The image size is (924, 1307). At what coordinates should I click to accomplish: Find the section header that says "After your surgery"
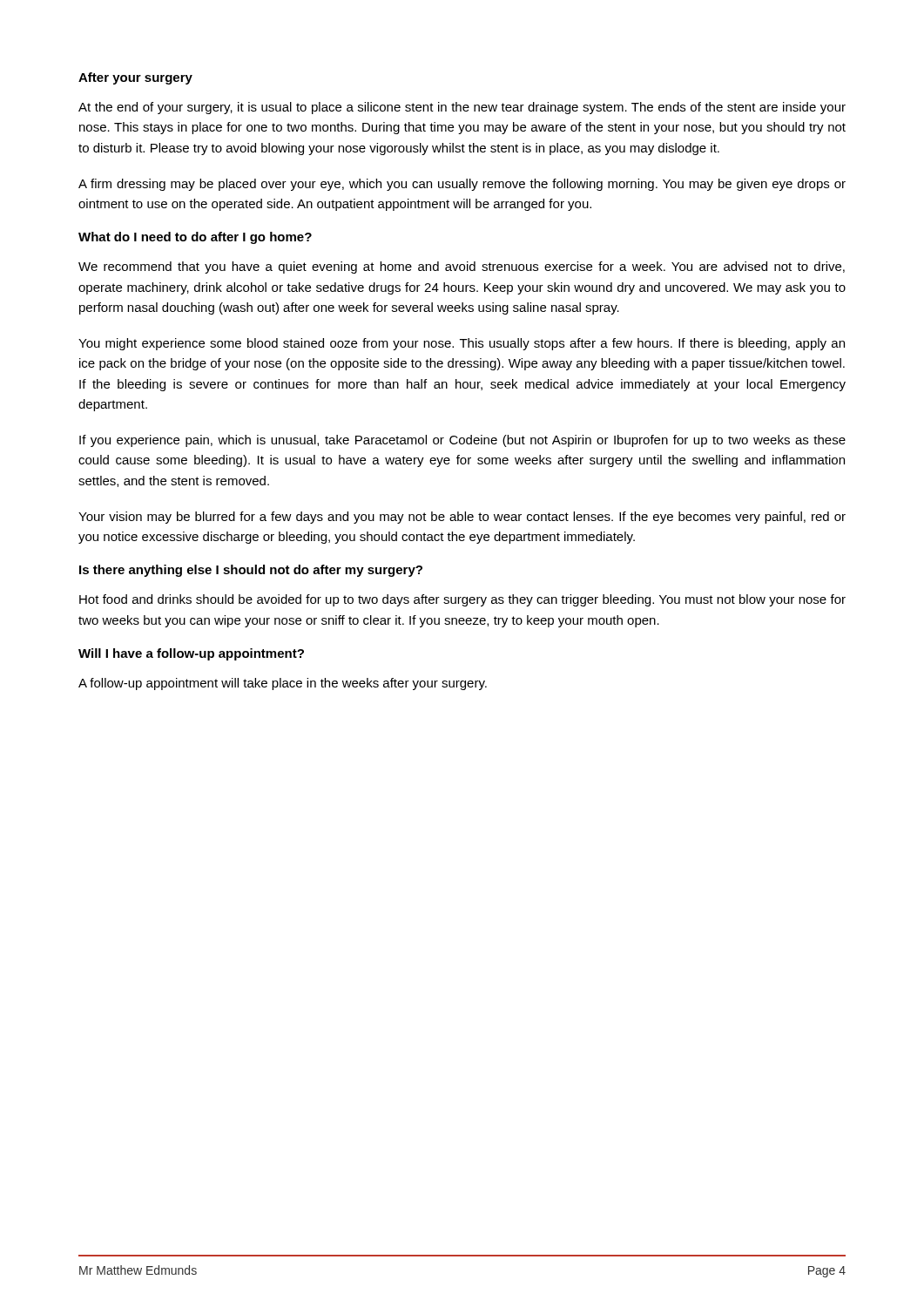(x=135, y=77)
